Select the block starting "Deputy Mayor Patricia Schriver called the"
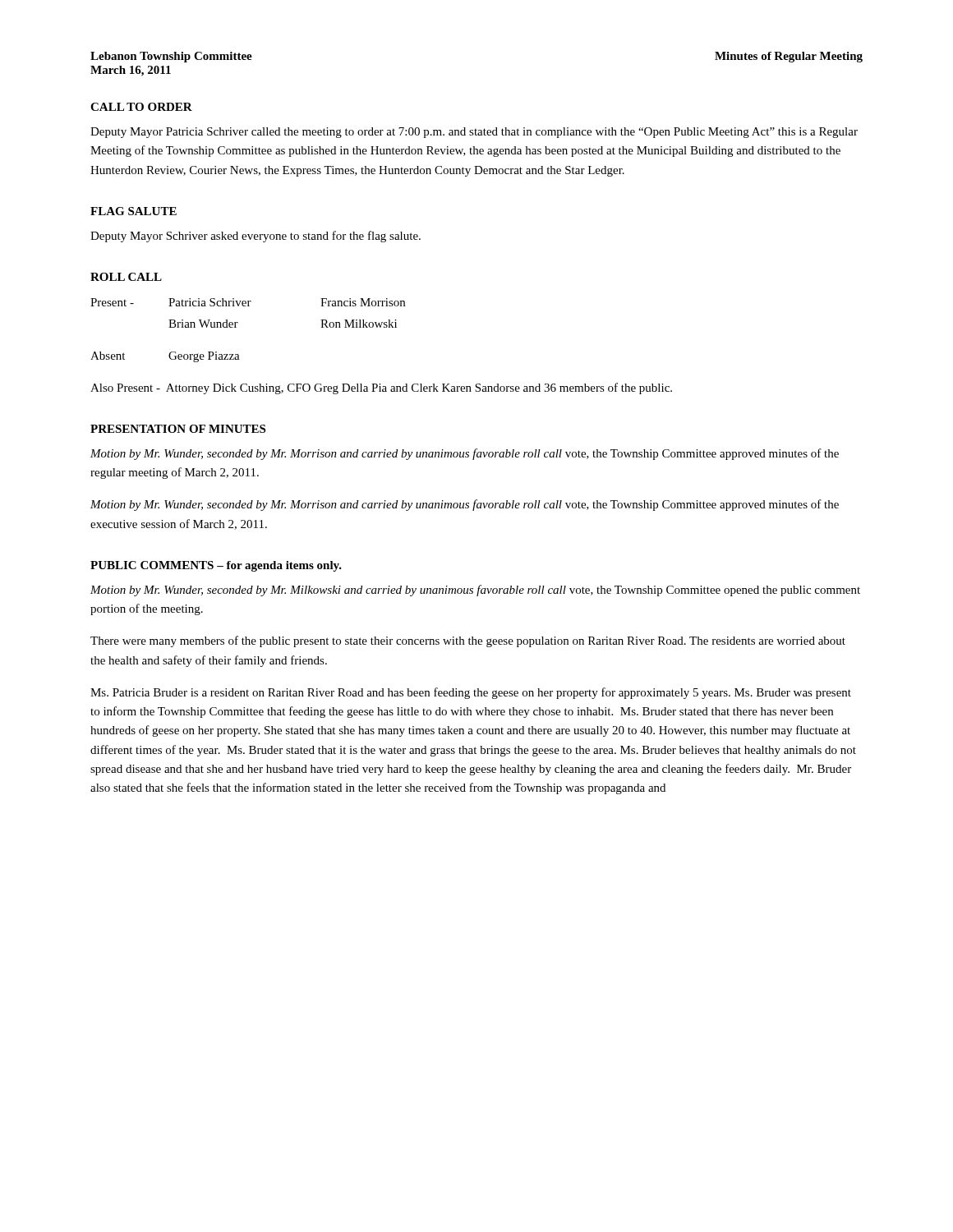 474,150
